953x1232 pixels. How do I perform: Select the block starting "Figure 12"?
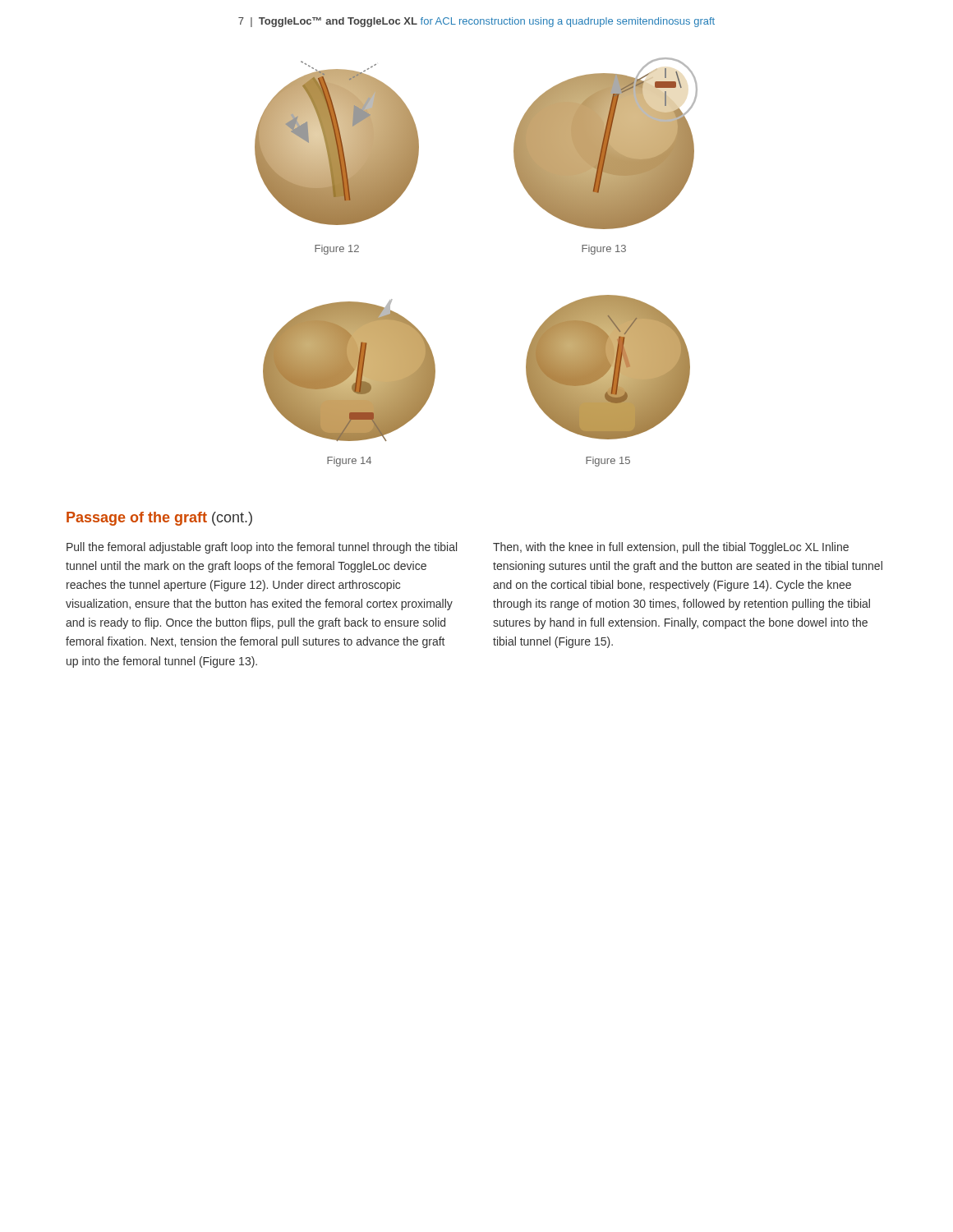pos(337,248)
